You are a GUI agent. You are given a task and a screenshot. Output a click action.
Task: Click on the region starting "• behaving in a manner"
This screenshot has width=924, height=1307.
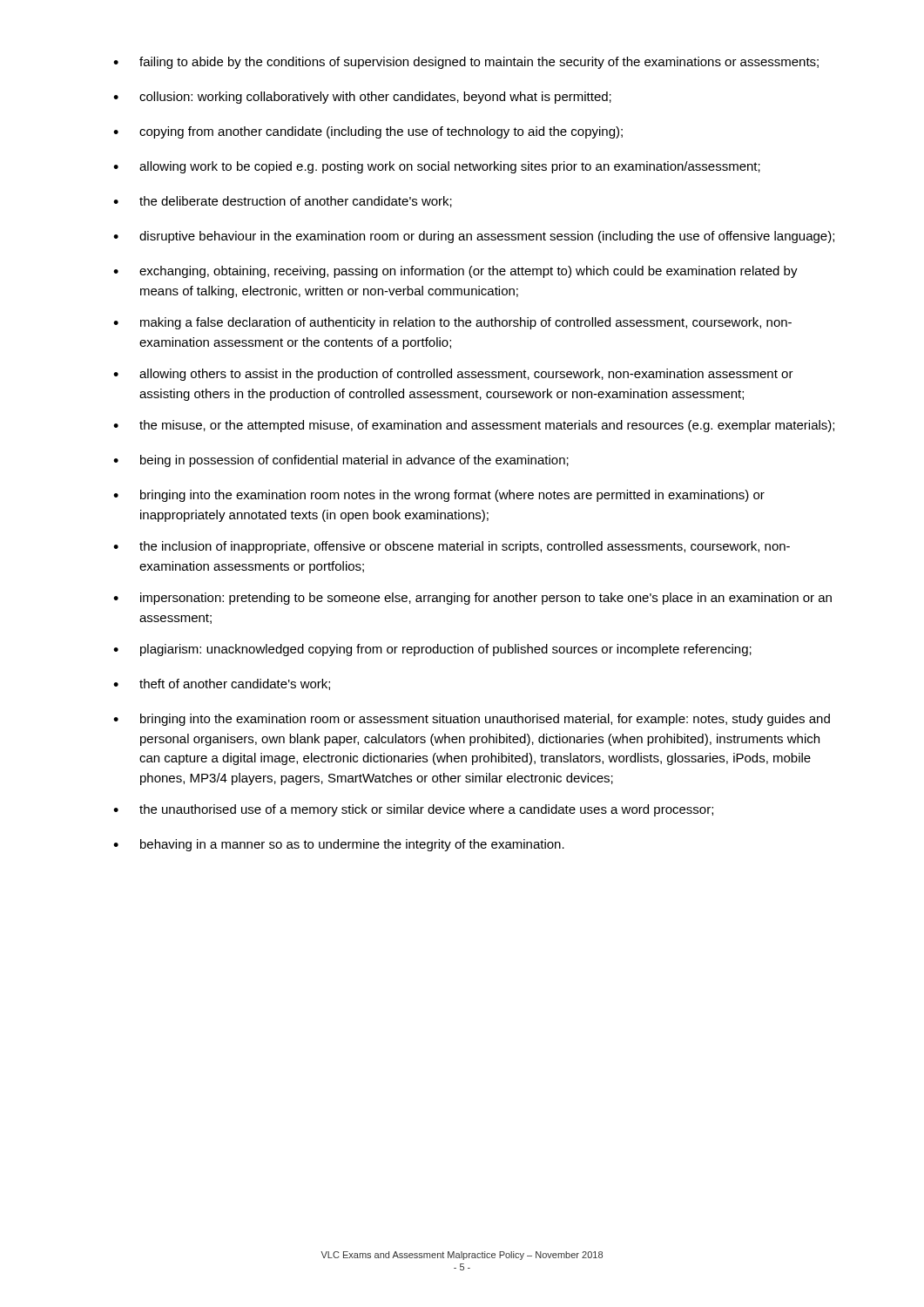[475, 846]
